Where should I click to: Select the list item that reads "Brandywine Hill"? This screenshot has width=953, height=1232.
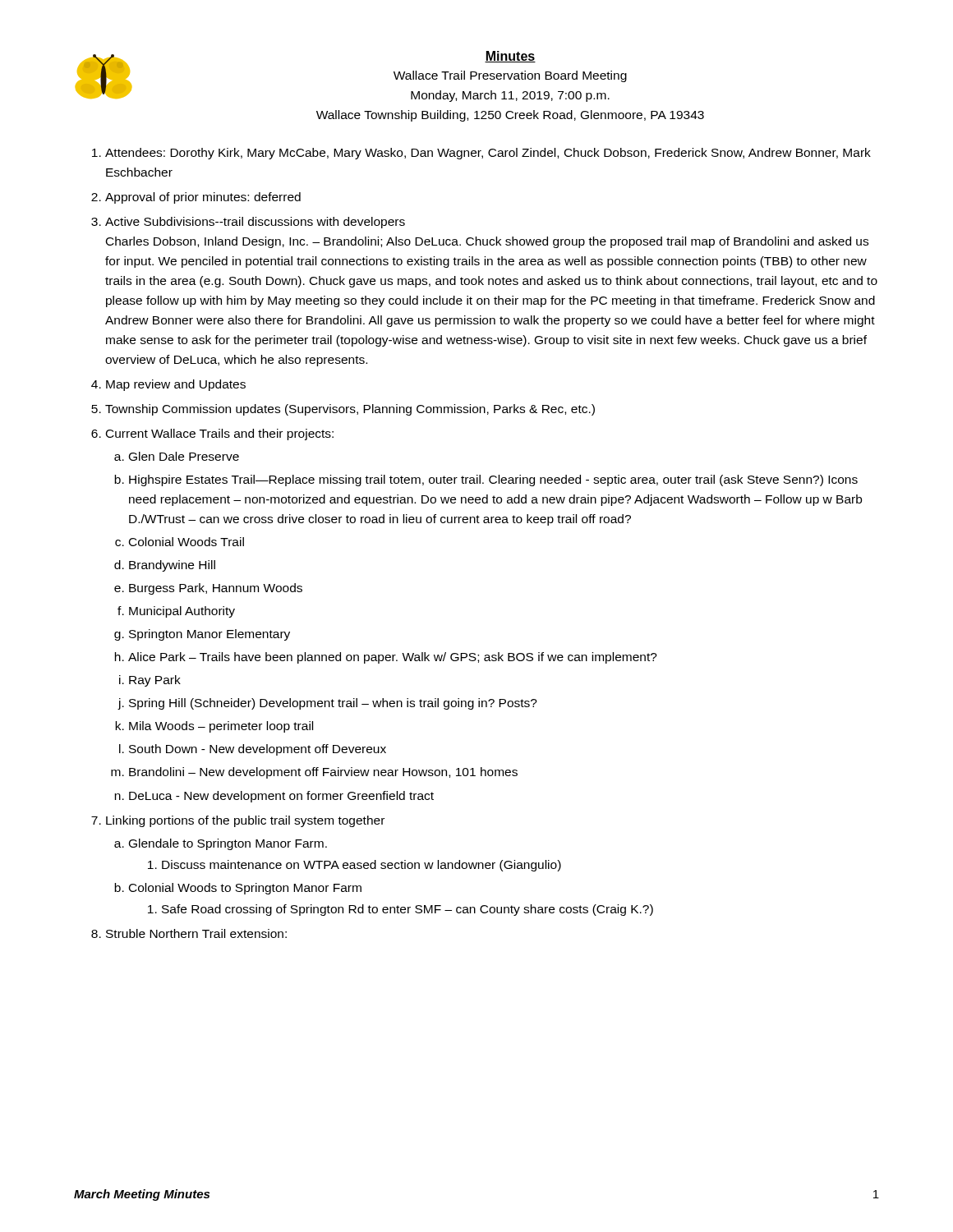[x=172, y=565]
